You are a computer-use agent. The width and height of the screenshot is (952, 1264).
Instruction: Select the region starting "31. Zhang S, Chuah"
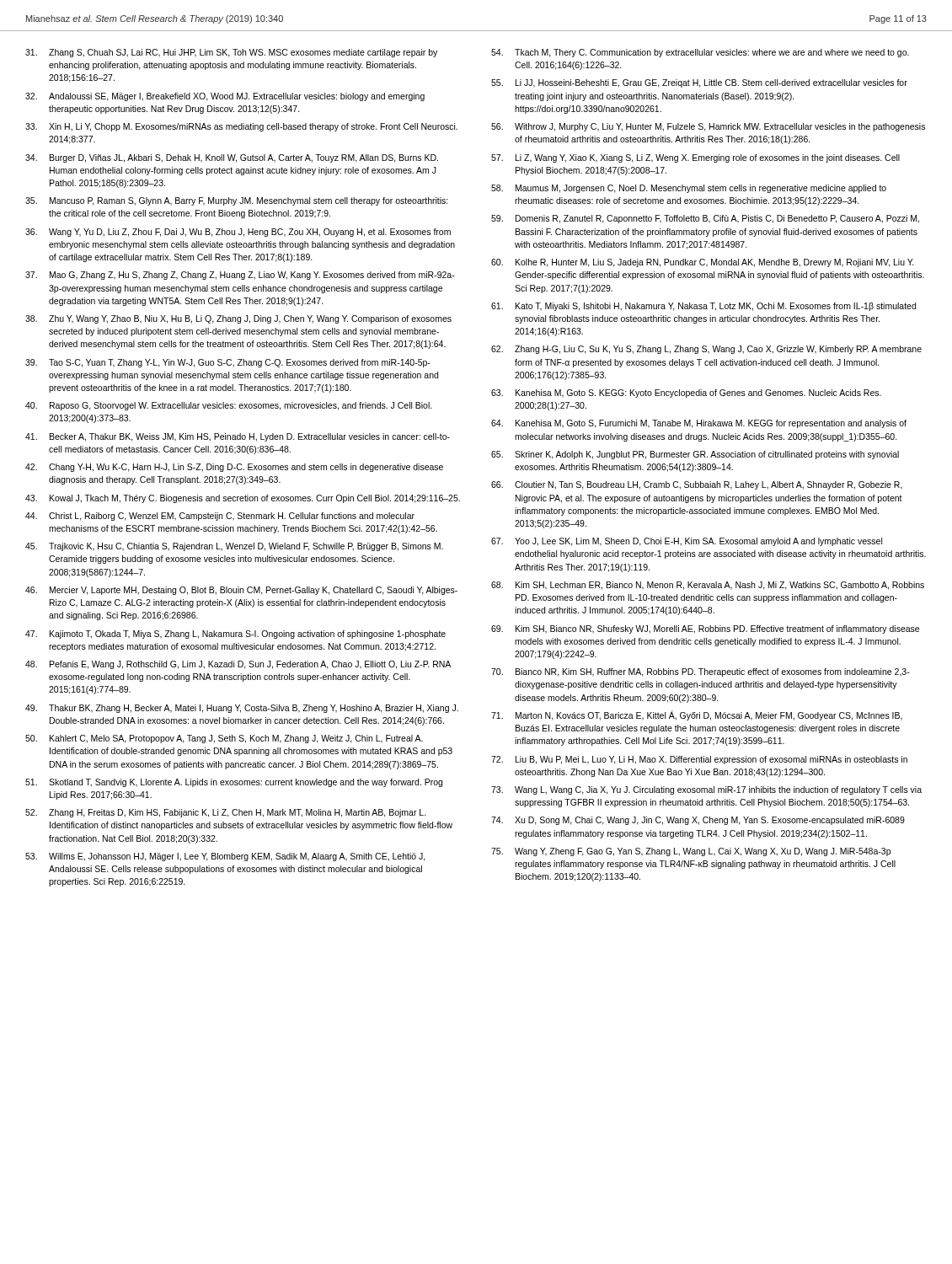[243, 66]
